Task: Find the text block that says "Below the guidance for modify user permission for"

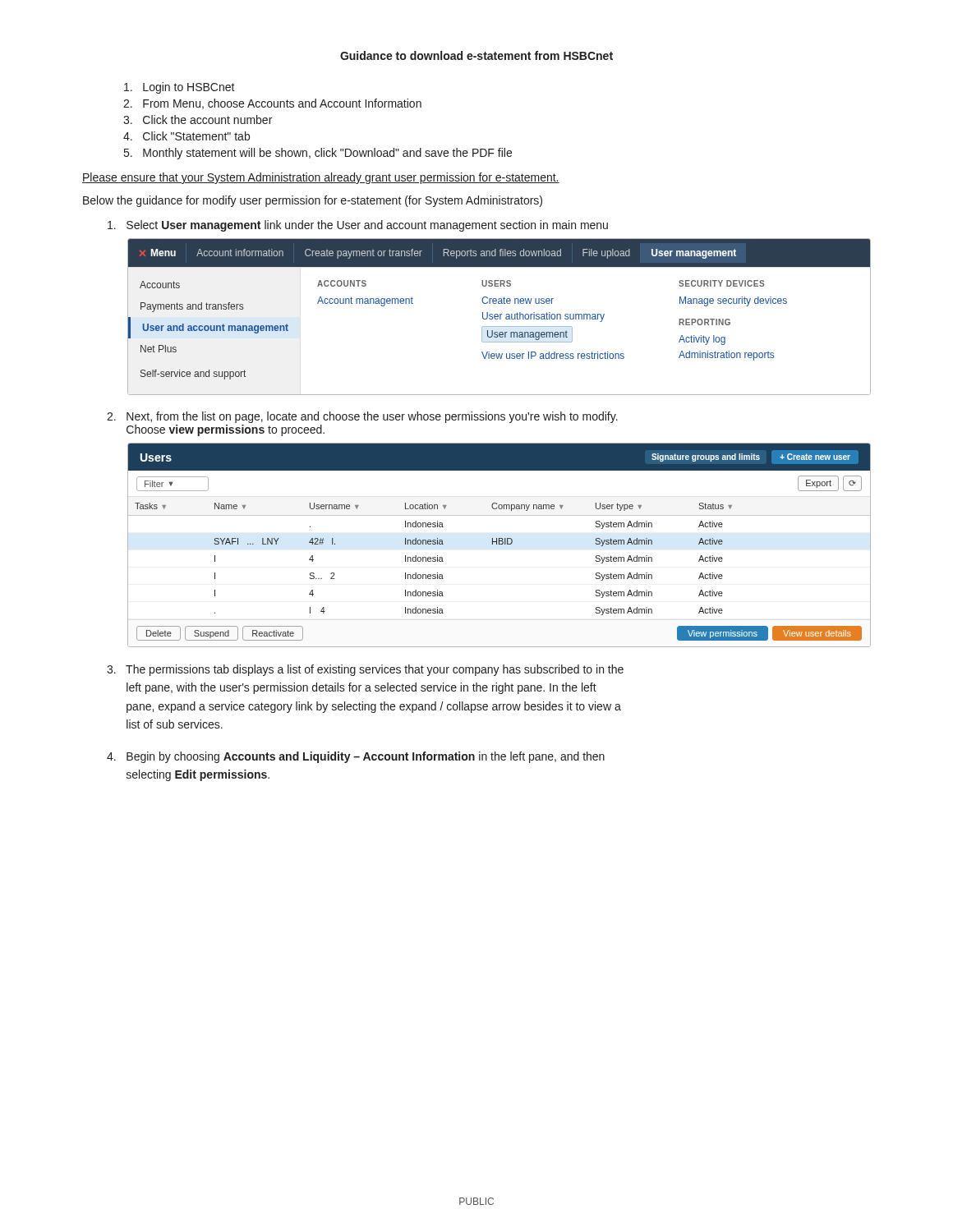Action: (313, 200)
